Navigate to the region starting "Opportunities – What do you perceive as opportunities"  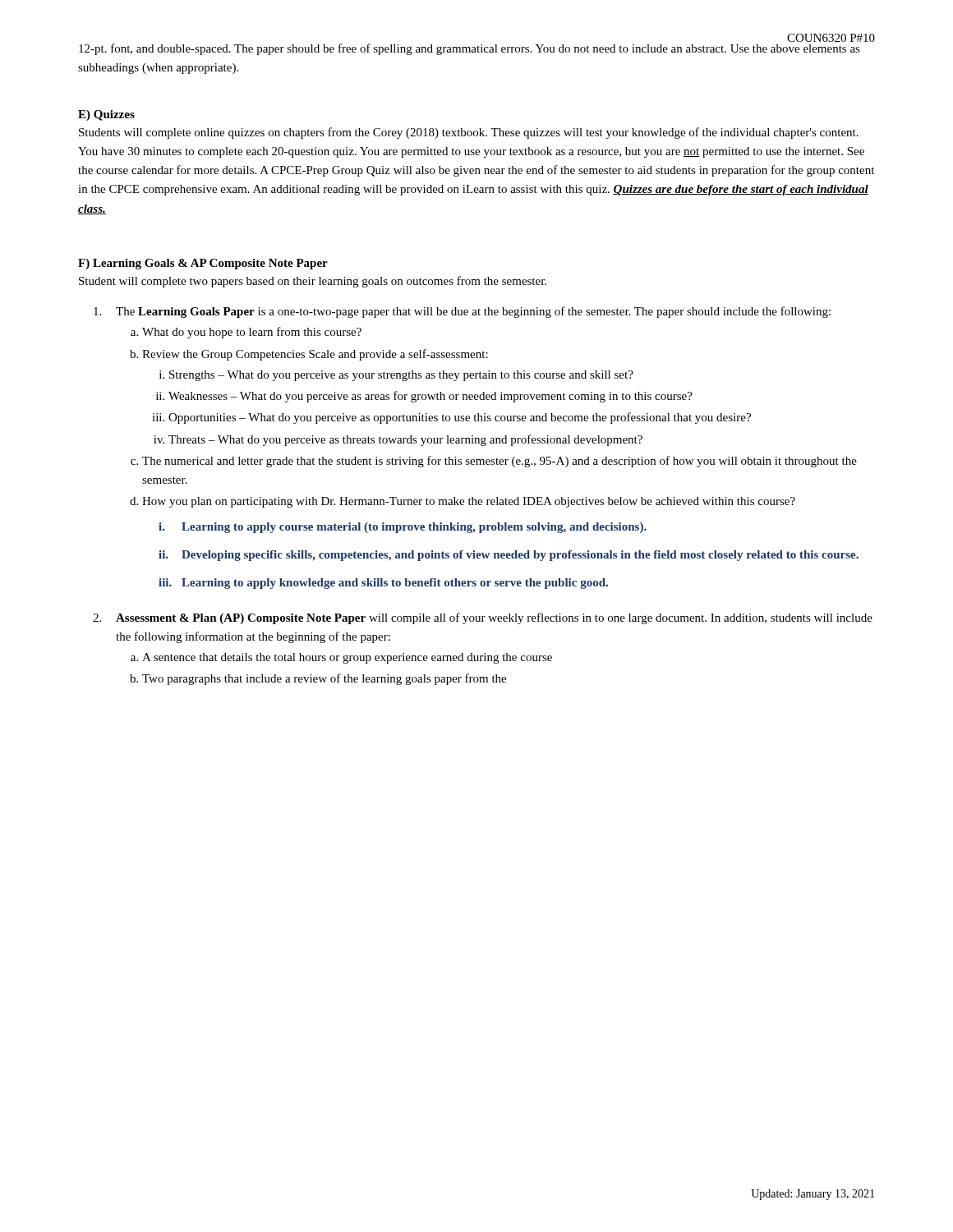click(x=460, y=417)
